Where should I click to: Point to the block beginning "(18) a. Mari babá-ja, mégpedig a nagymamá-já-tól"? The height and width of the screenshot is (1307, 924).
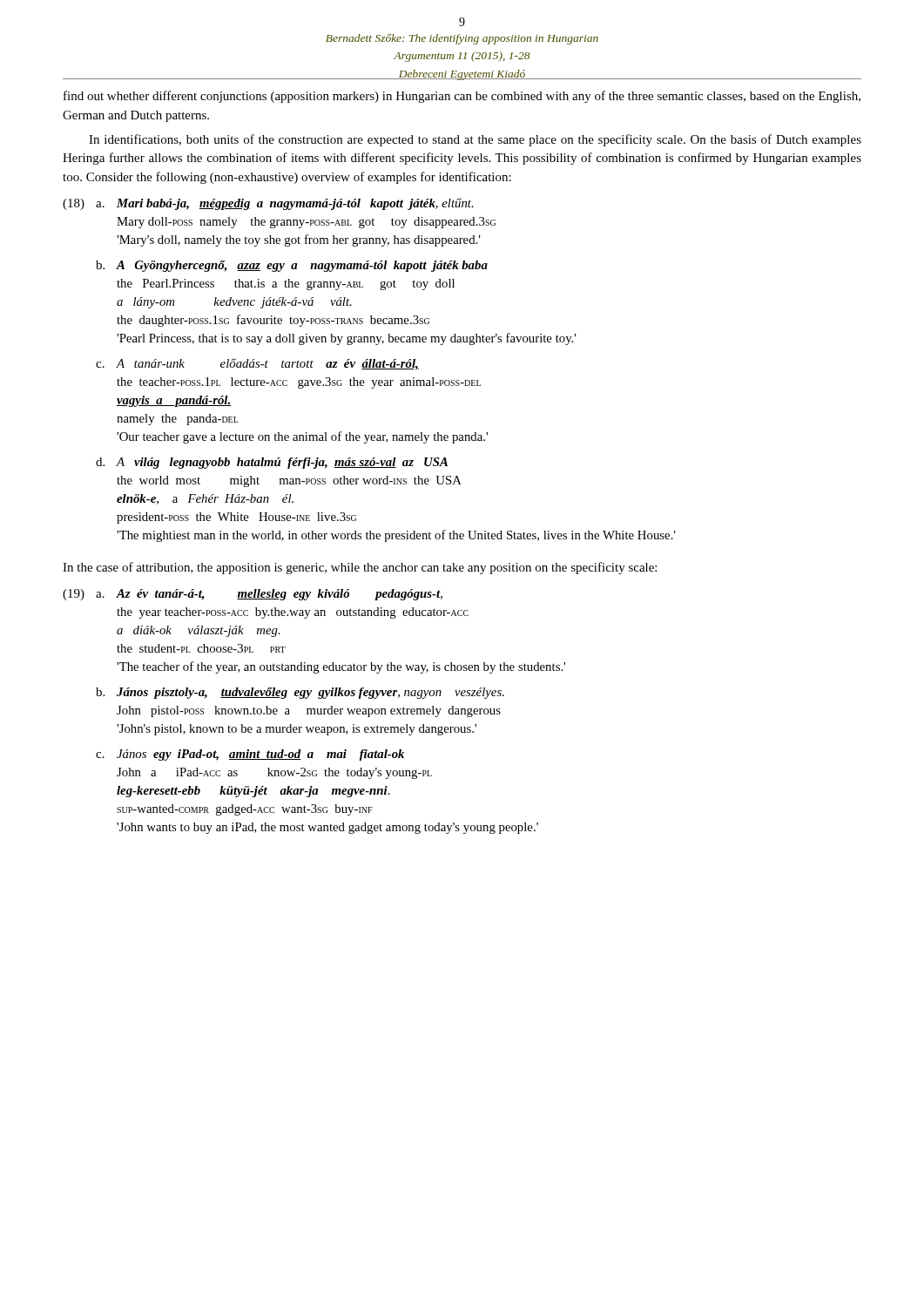(462, 373)
